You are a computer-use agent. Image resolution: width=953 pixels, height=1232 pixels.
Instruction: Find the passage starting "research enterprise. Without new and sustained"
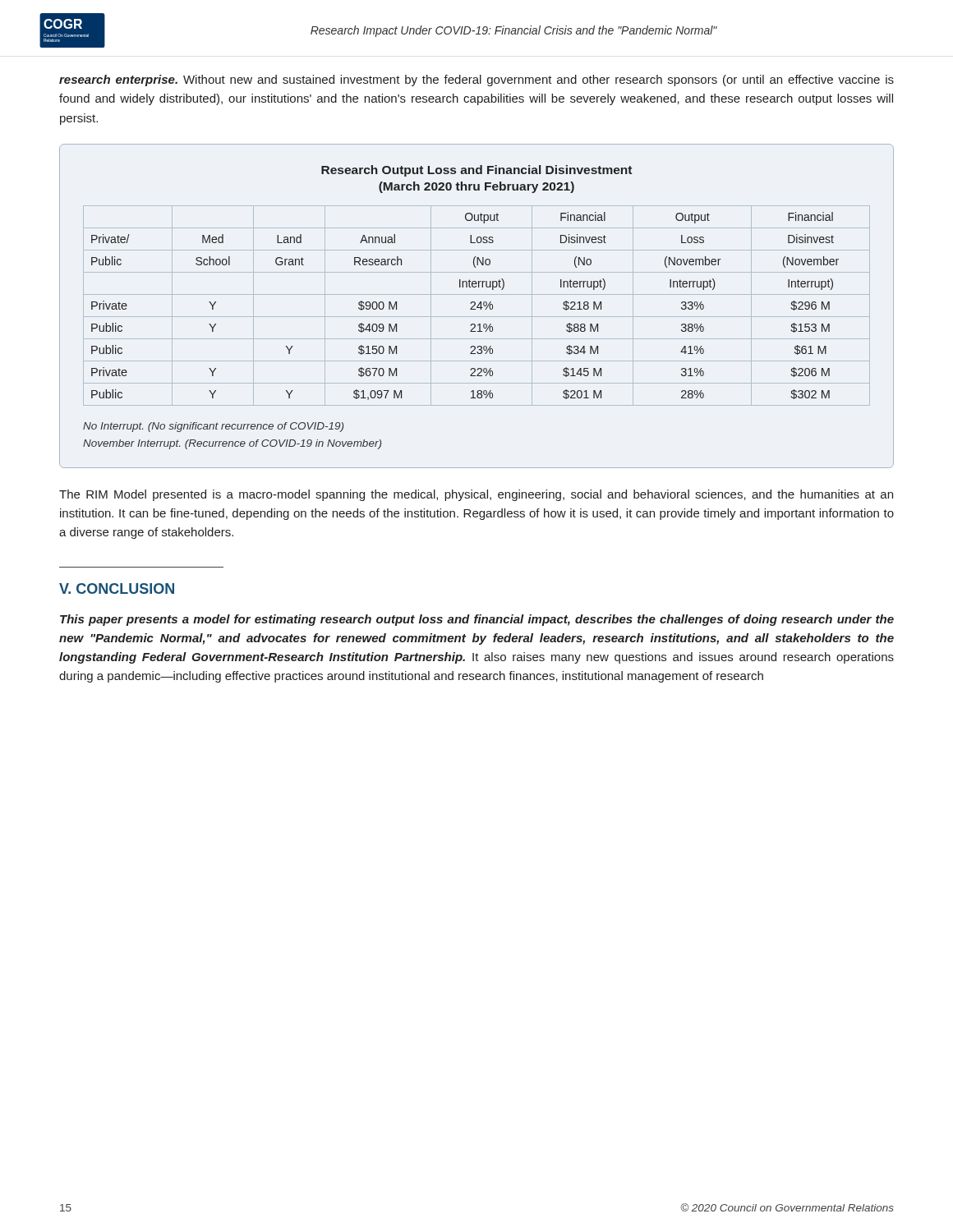[476, 98]
